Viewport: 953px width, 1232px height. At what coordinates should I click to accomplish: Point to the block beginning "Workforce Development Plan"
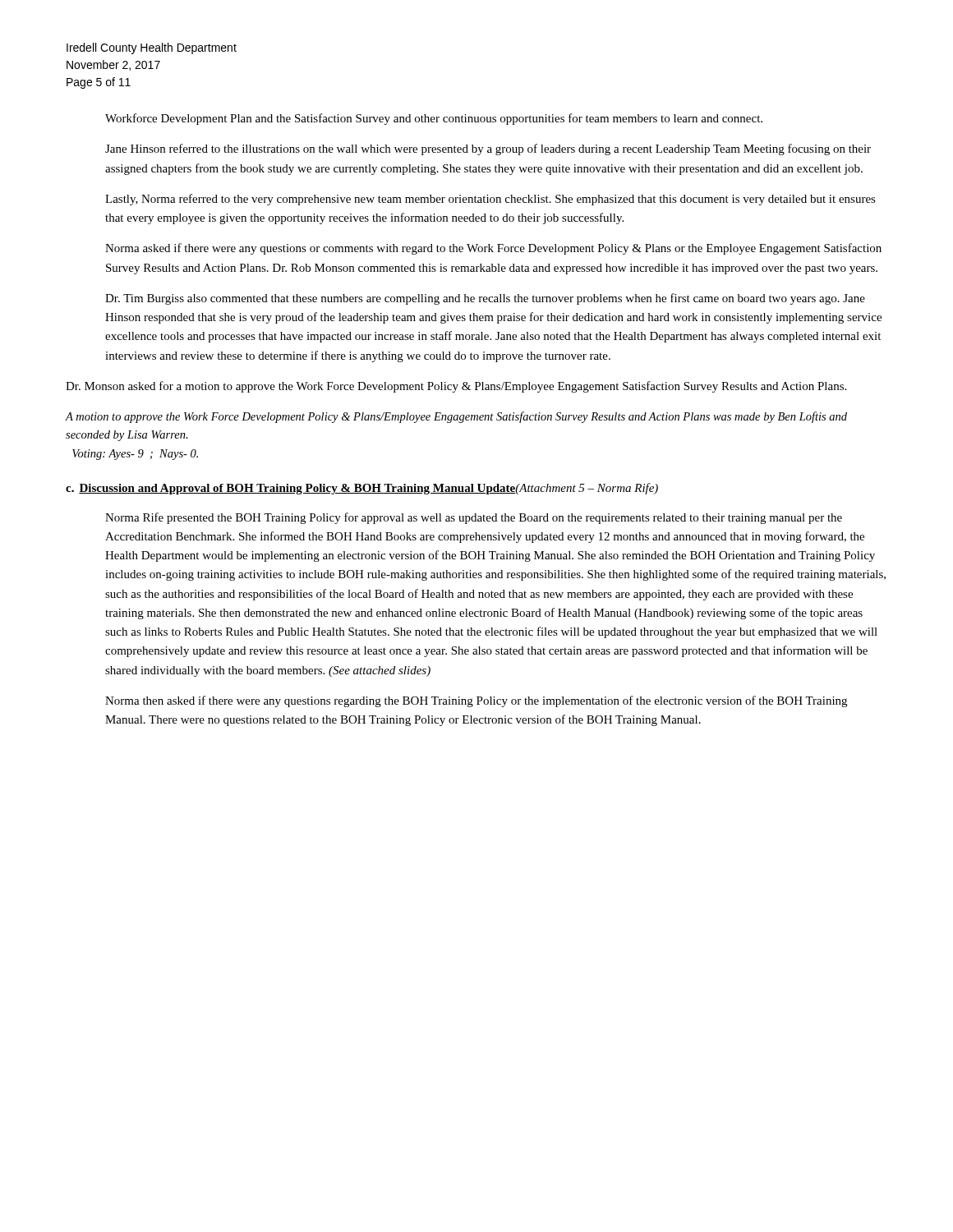click(496, 119)
